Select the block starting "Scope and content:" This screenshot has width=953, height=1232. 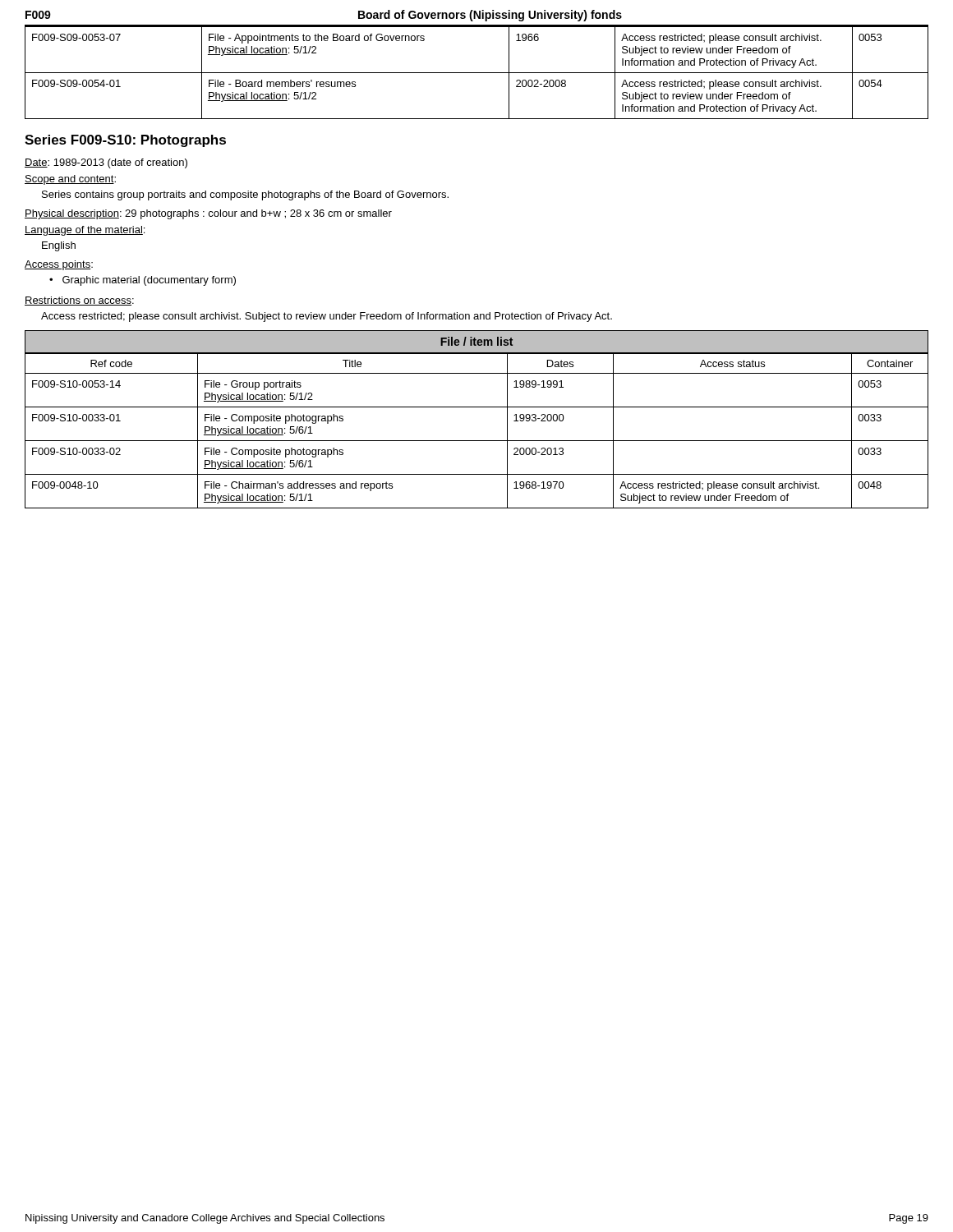click(x=71, y=179)
